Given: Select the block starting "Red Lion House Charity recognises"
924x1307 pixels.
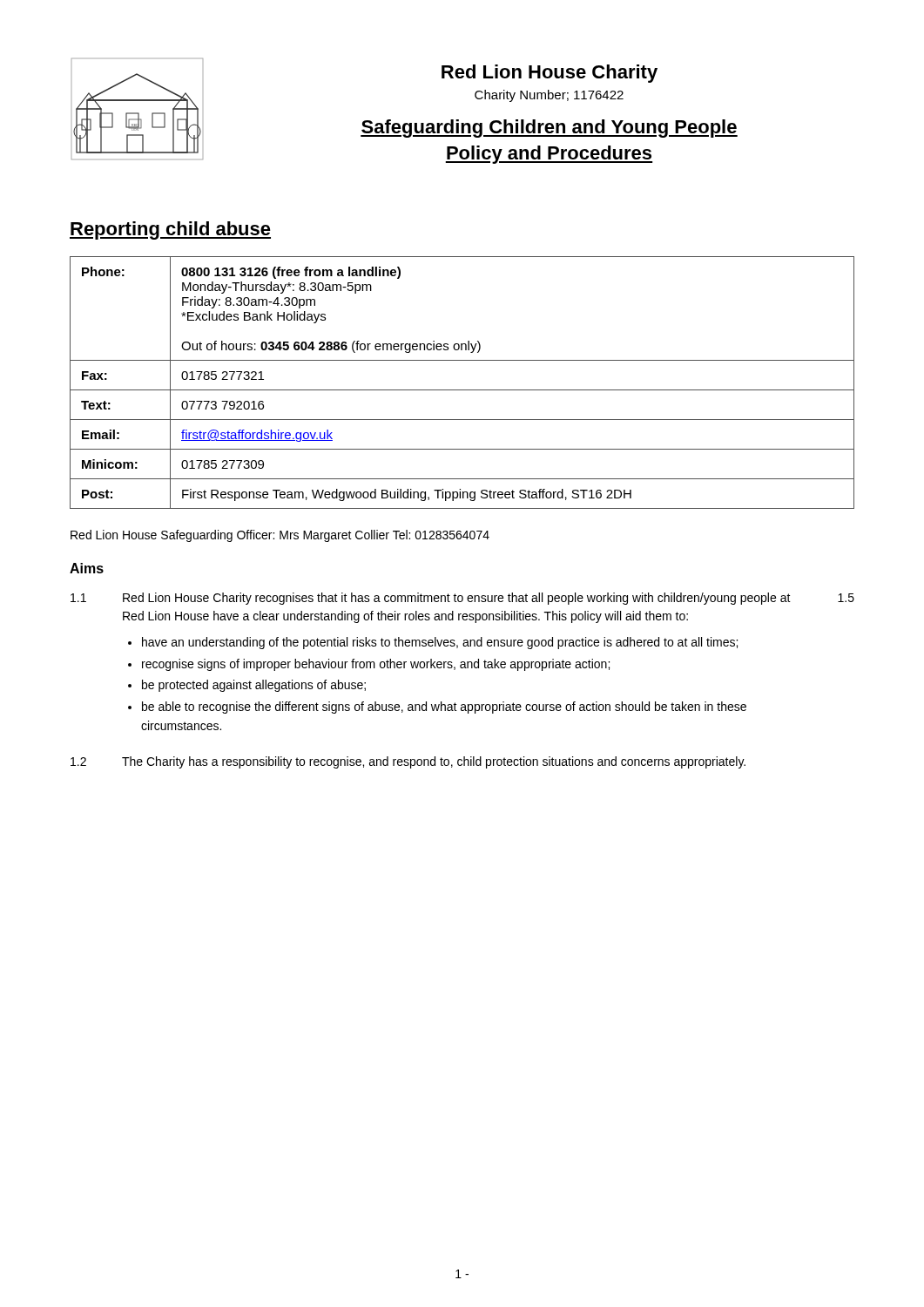Looking at the screenshot, I should [x=463, y=663].
